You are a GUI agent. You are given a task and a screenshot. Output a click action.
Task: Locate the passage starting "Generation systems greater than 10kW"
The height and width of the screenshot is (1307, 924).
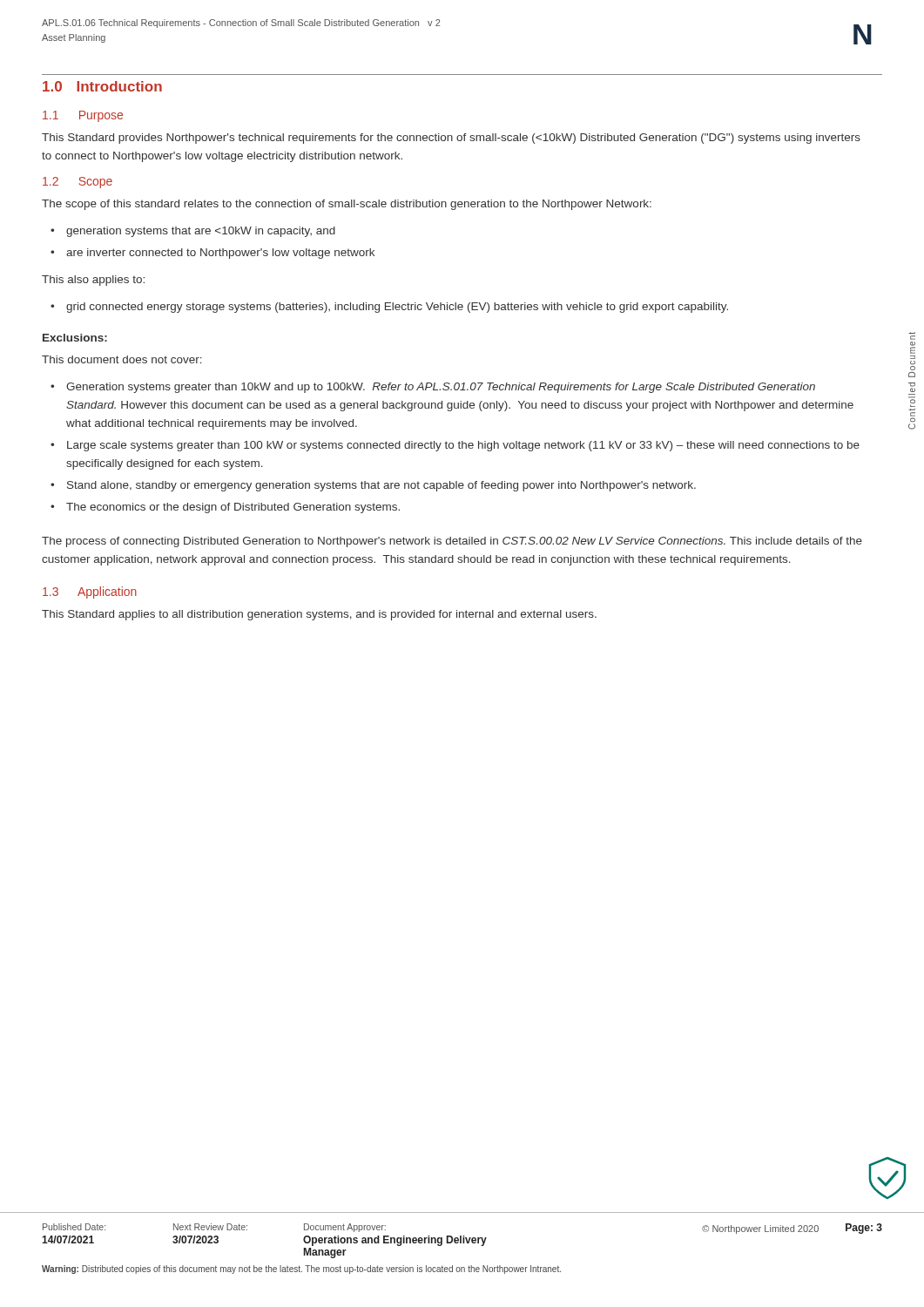pyautogui.click(x=460, y=405)
